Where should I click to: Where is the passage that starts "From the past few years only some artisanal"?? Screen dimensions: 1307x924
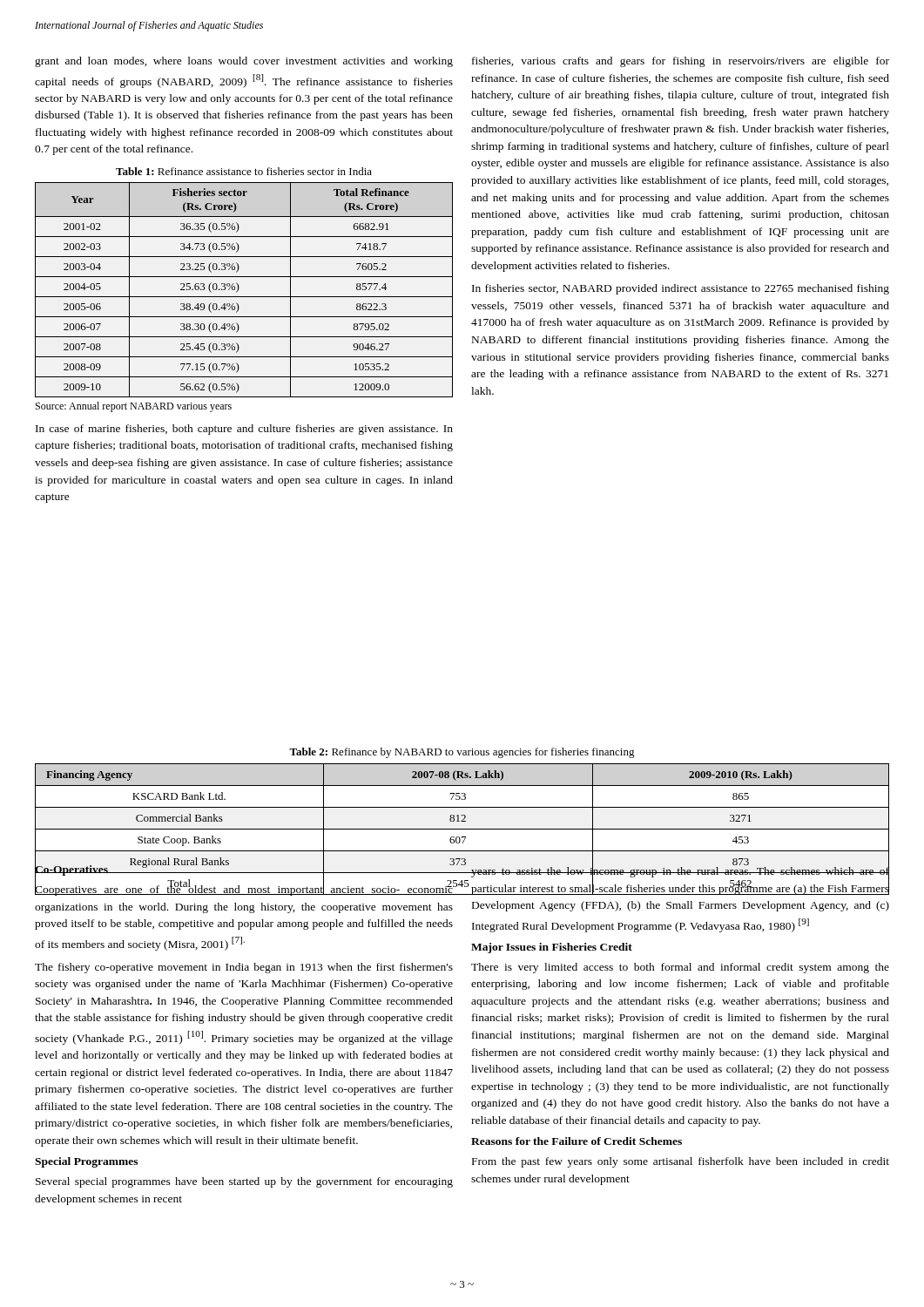[x=680, y=1170]
